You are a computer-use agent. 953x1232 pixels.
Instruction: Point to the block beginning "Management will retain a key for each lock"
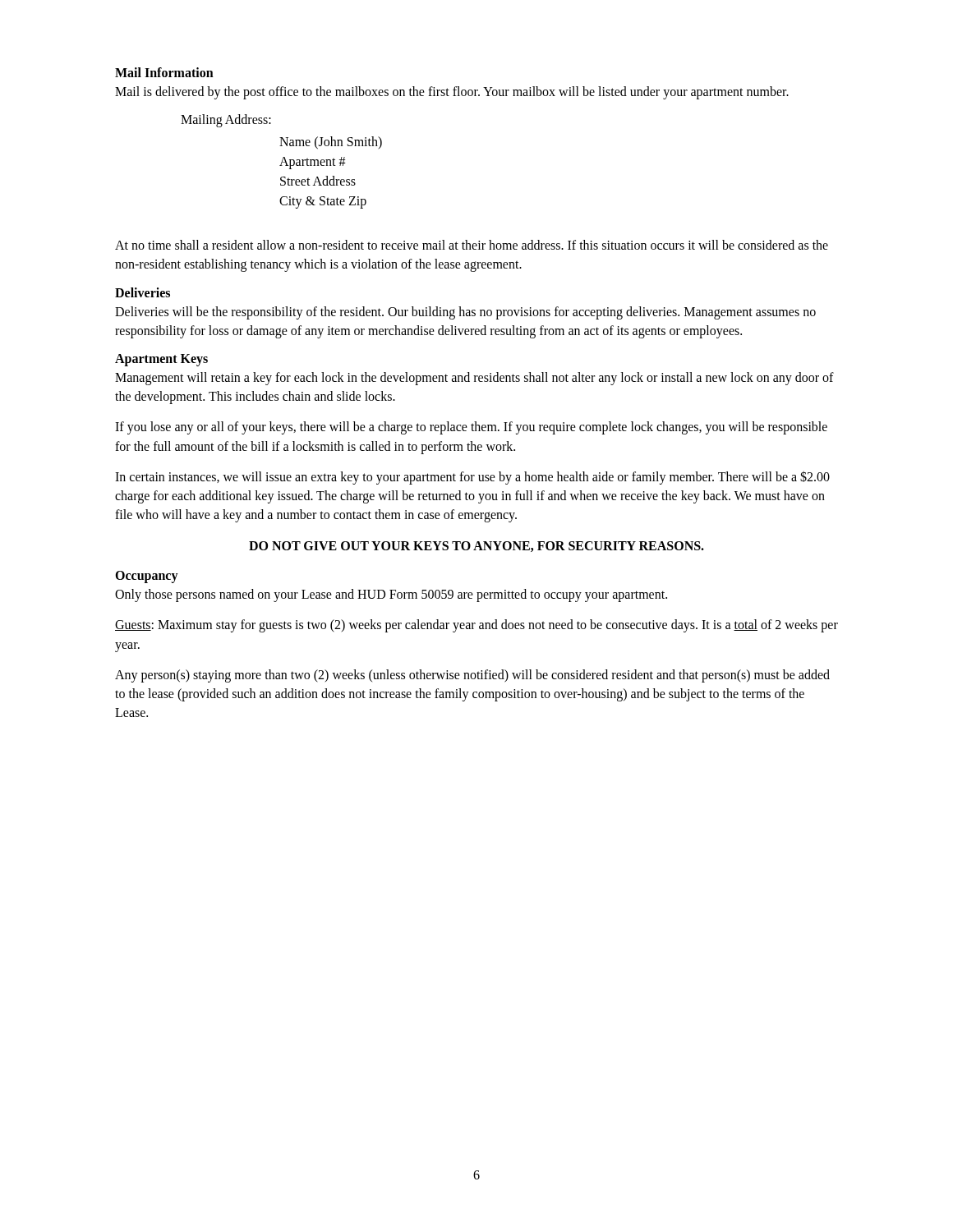tap(474, 387)
